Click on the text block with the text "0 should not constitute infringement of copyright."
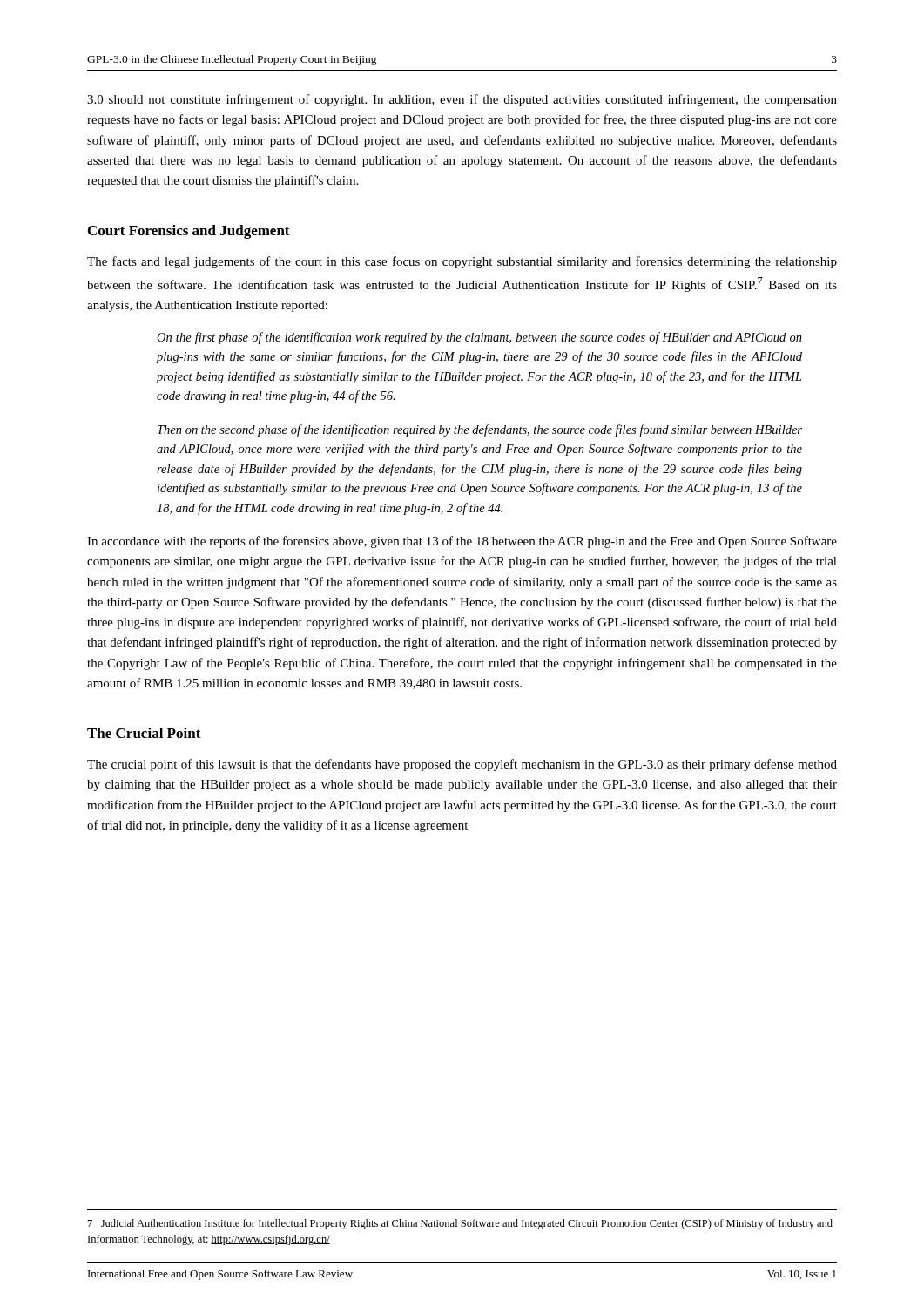The width and height of the screenshot is (924, 1307). click(462, 140)
